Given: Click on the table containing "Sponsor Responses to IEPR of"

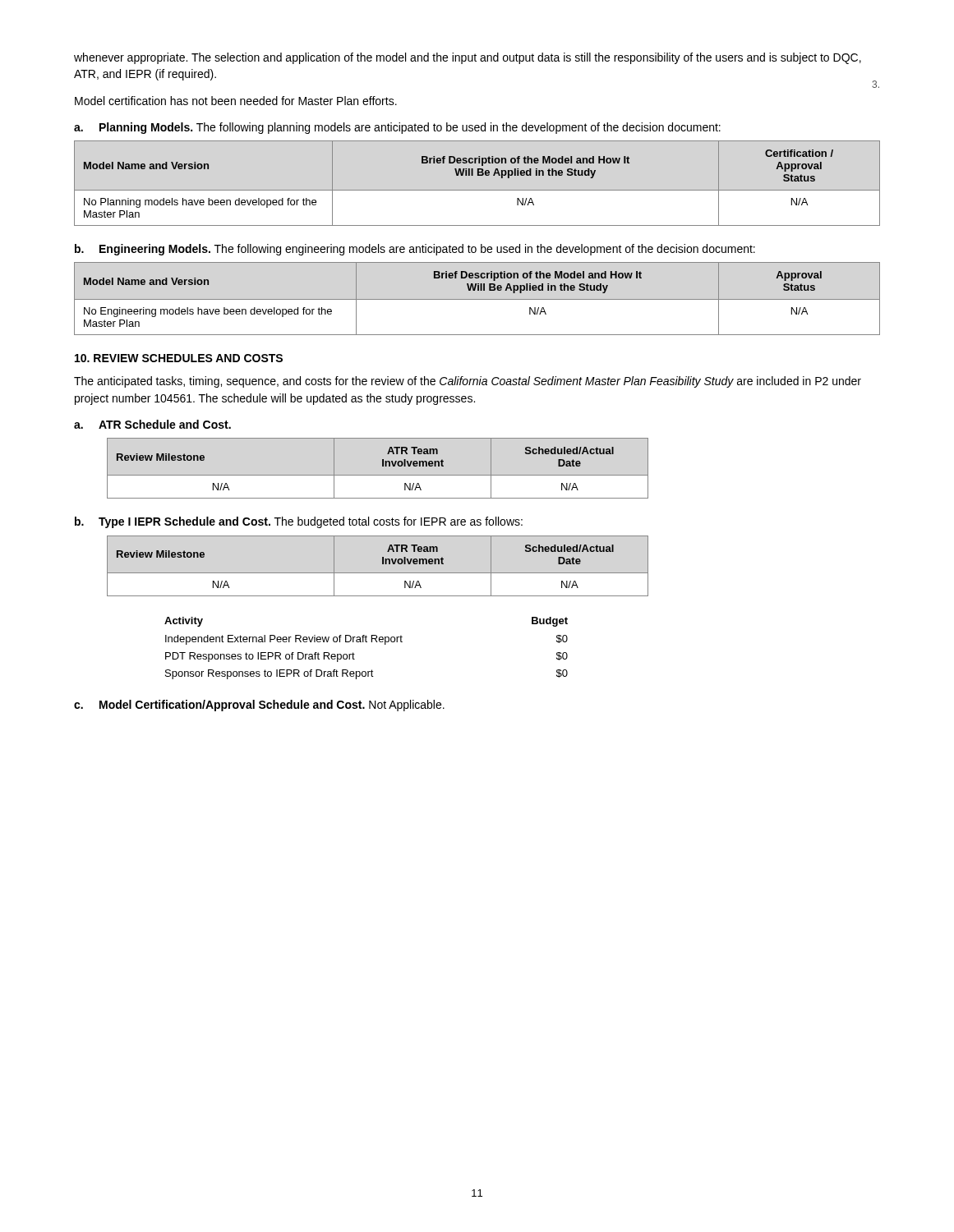Looking at the screenshot, I should tap(518, 646).
